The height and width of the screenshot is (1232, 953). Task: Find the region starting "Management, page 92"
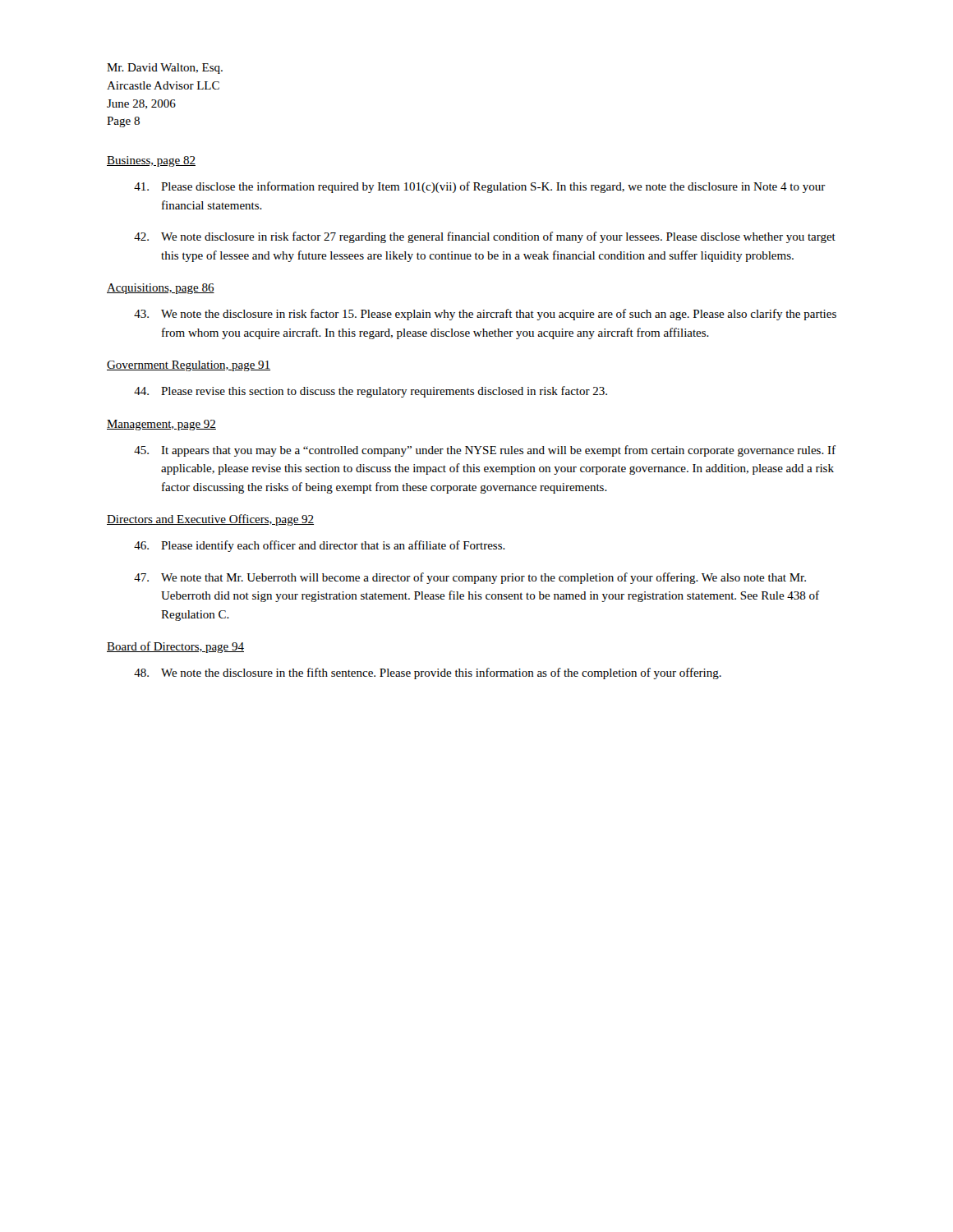(161, 423)
